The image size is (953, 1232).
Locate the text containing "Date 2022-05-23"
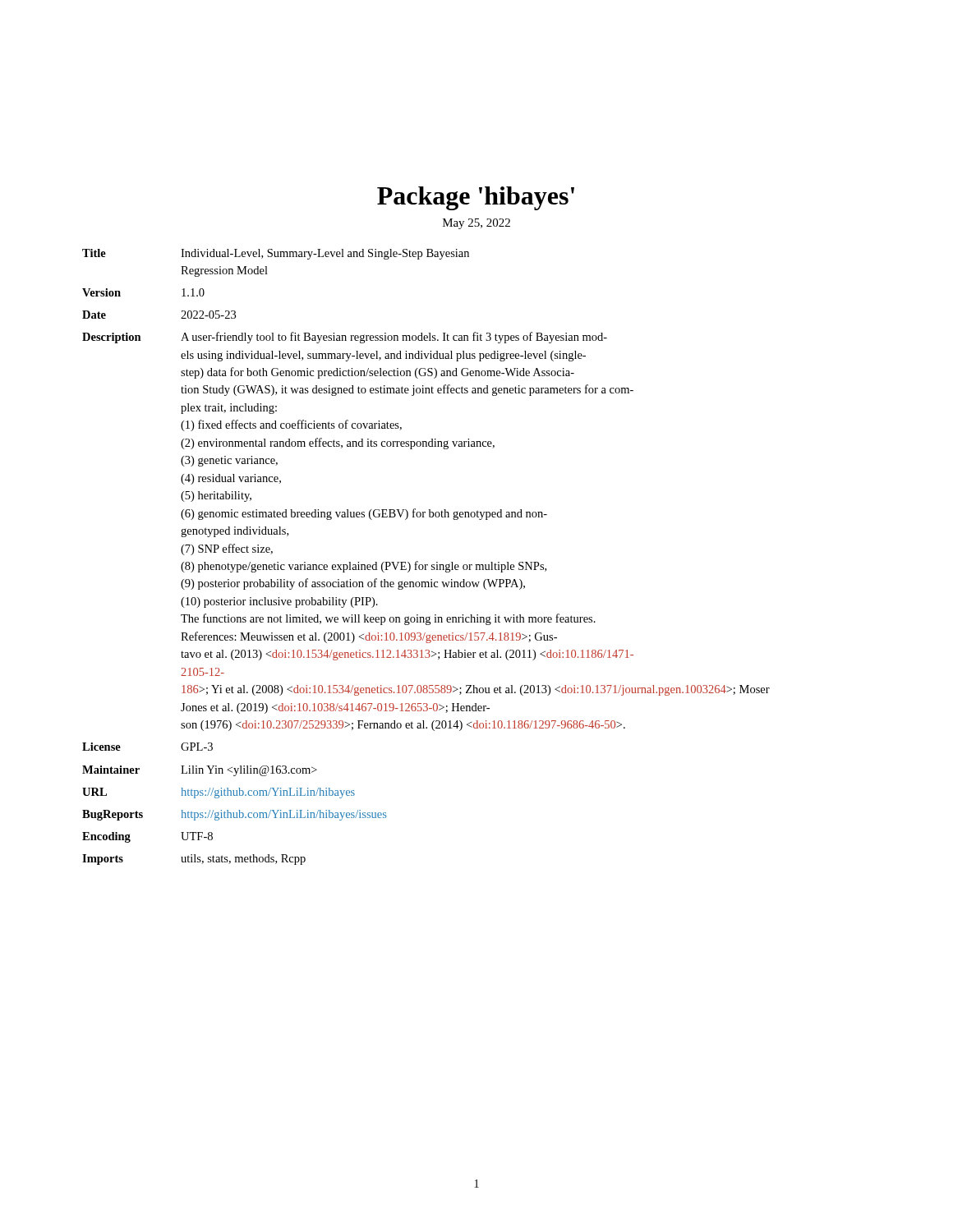[98, 314]
